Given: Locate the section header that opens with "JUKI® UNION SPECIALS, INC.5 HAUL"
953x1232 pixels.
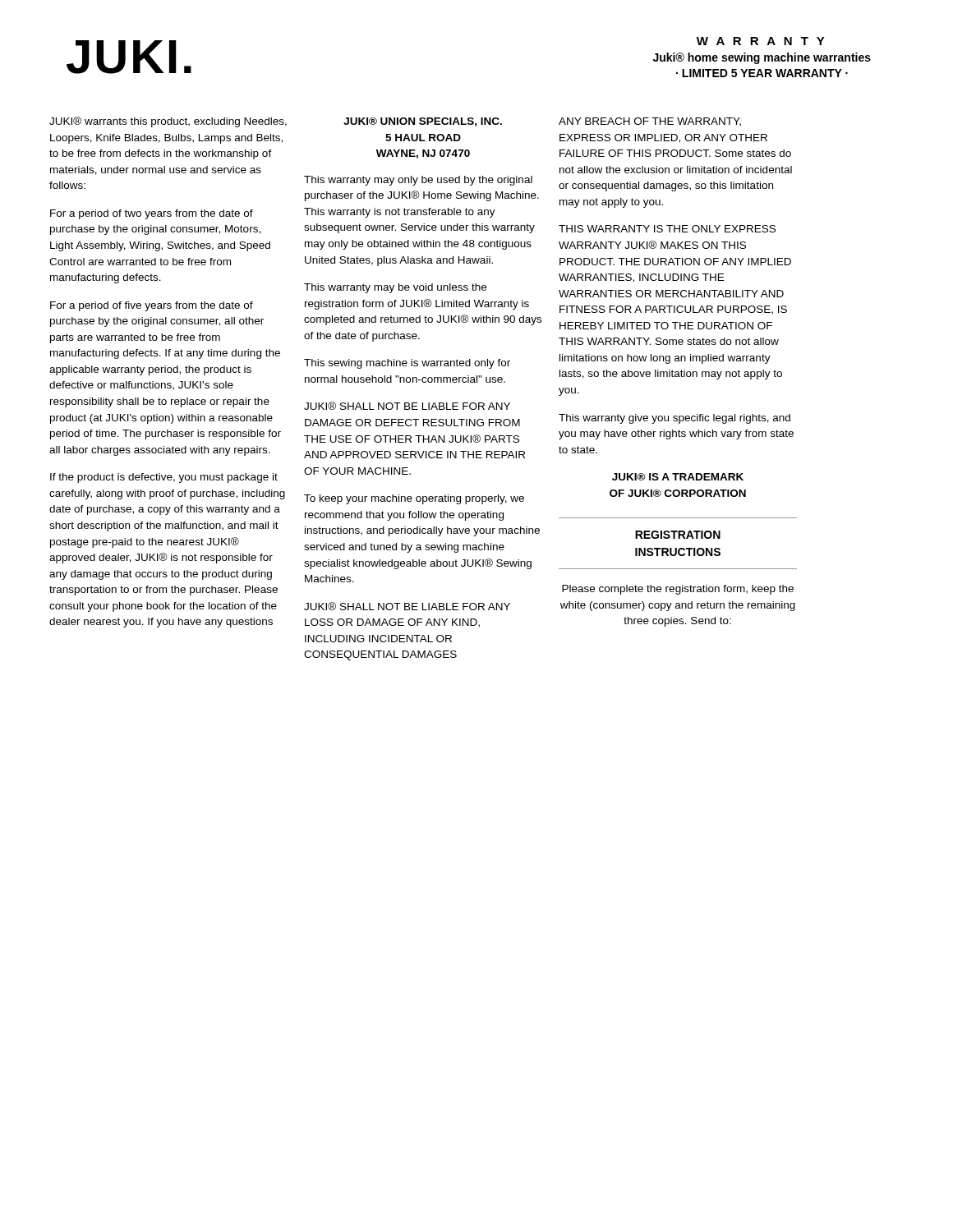Looking at the screenshot, I should tap(423, 137).
